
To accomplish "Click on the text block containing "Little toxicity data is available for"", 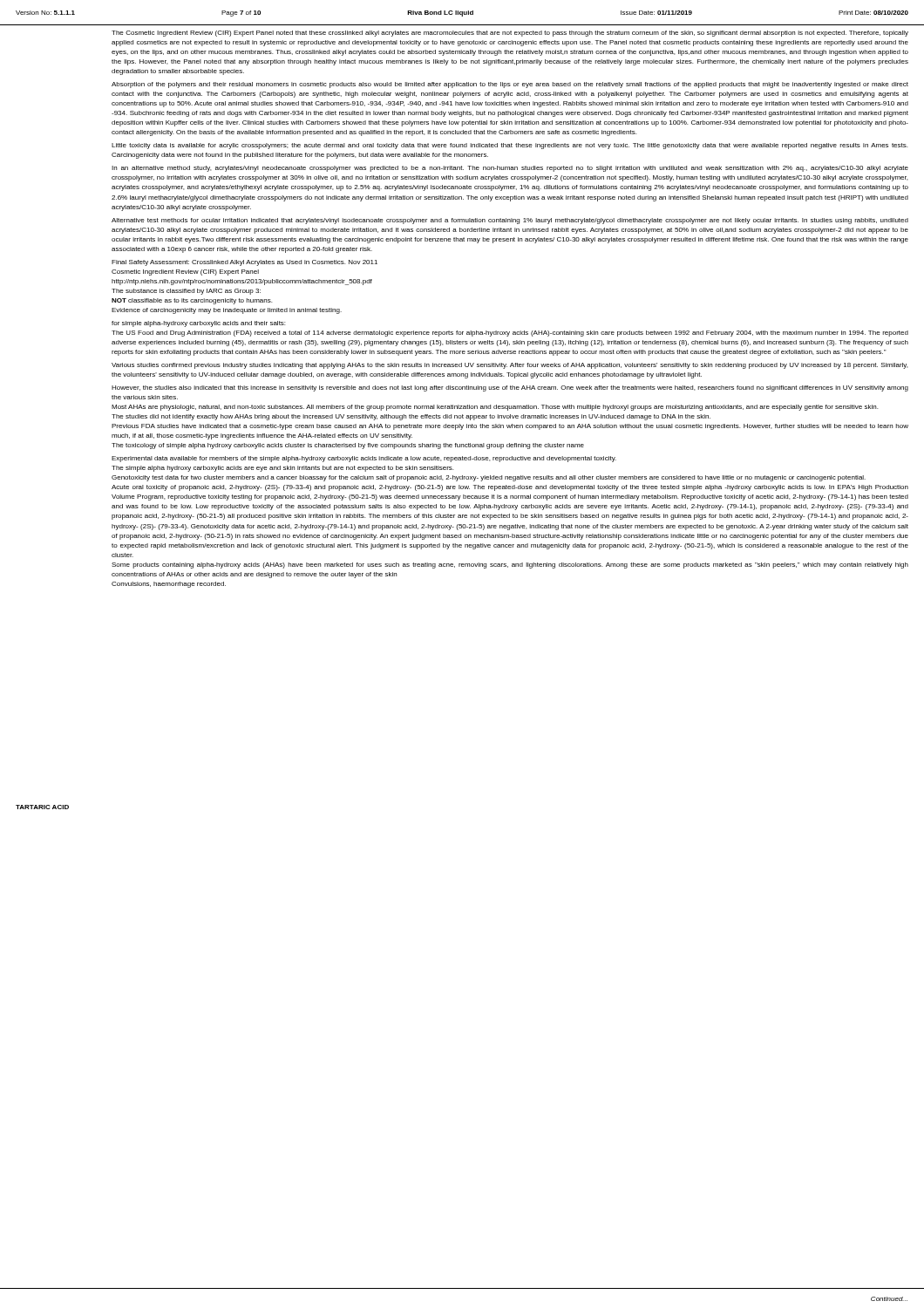I will point(510,150).
